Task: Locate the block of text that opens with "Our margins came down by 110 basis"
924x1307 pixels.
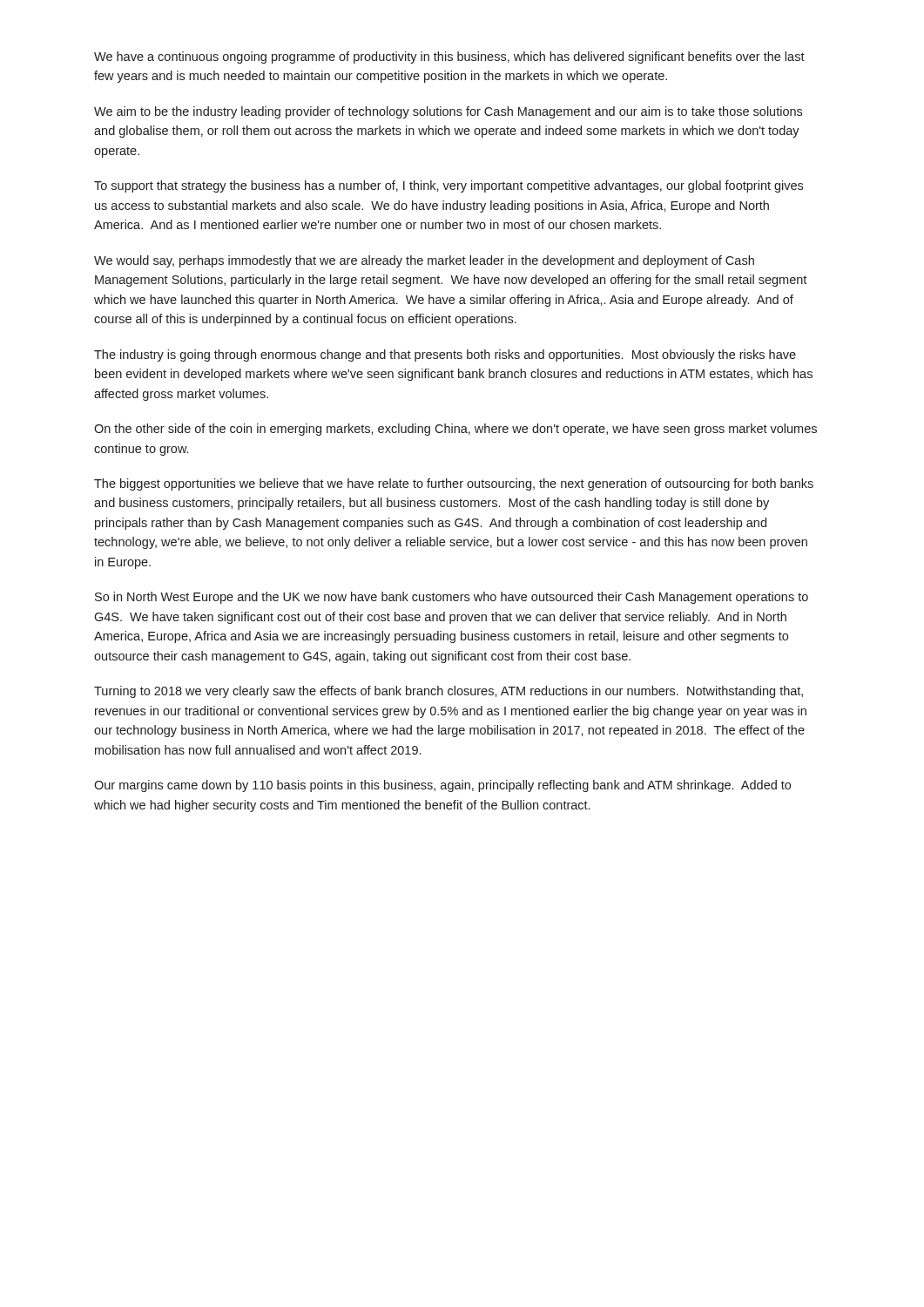Action: tap(443, 795)
